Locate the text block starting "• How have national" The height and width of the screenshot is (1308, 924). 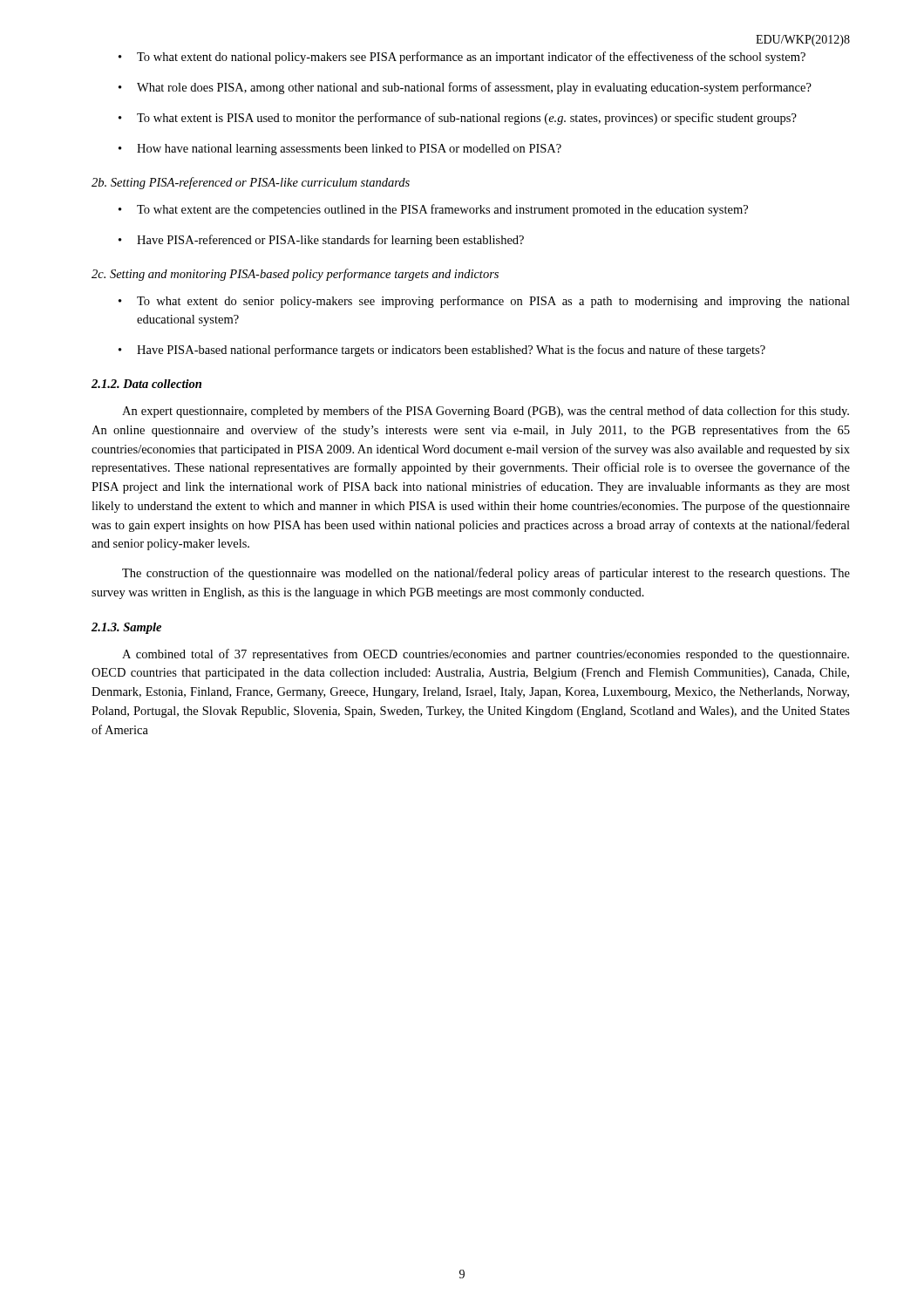tap(340, 149)
